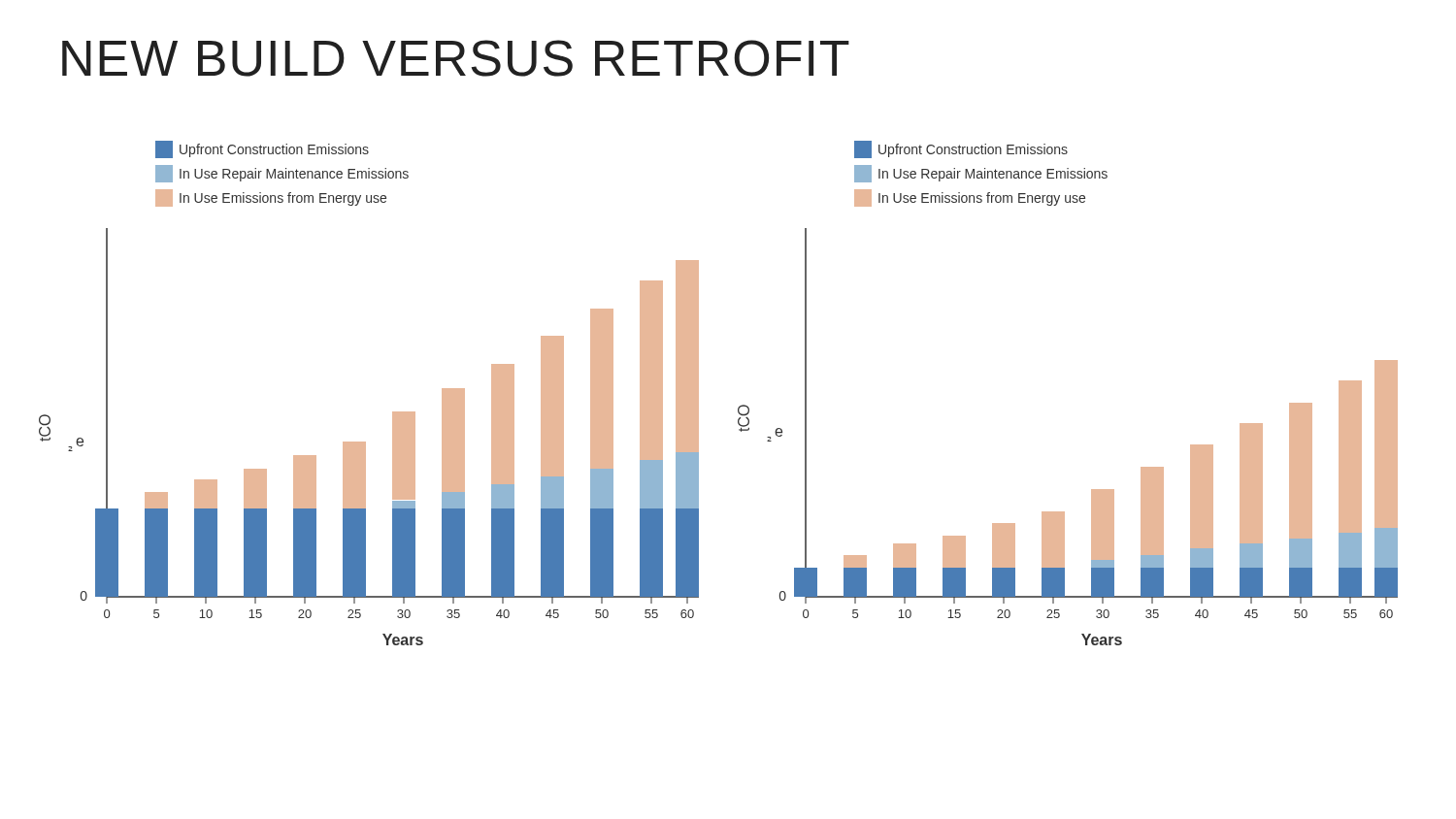Select the title
Viewport: 1456px width, 819px height.
(x=455, y=58)
